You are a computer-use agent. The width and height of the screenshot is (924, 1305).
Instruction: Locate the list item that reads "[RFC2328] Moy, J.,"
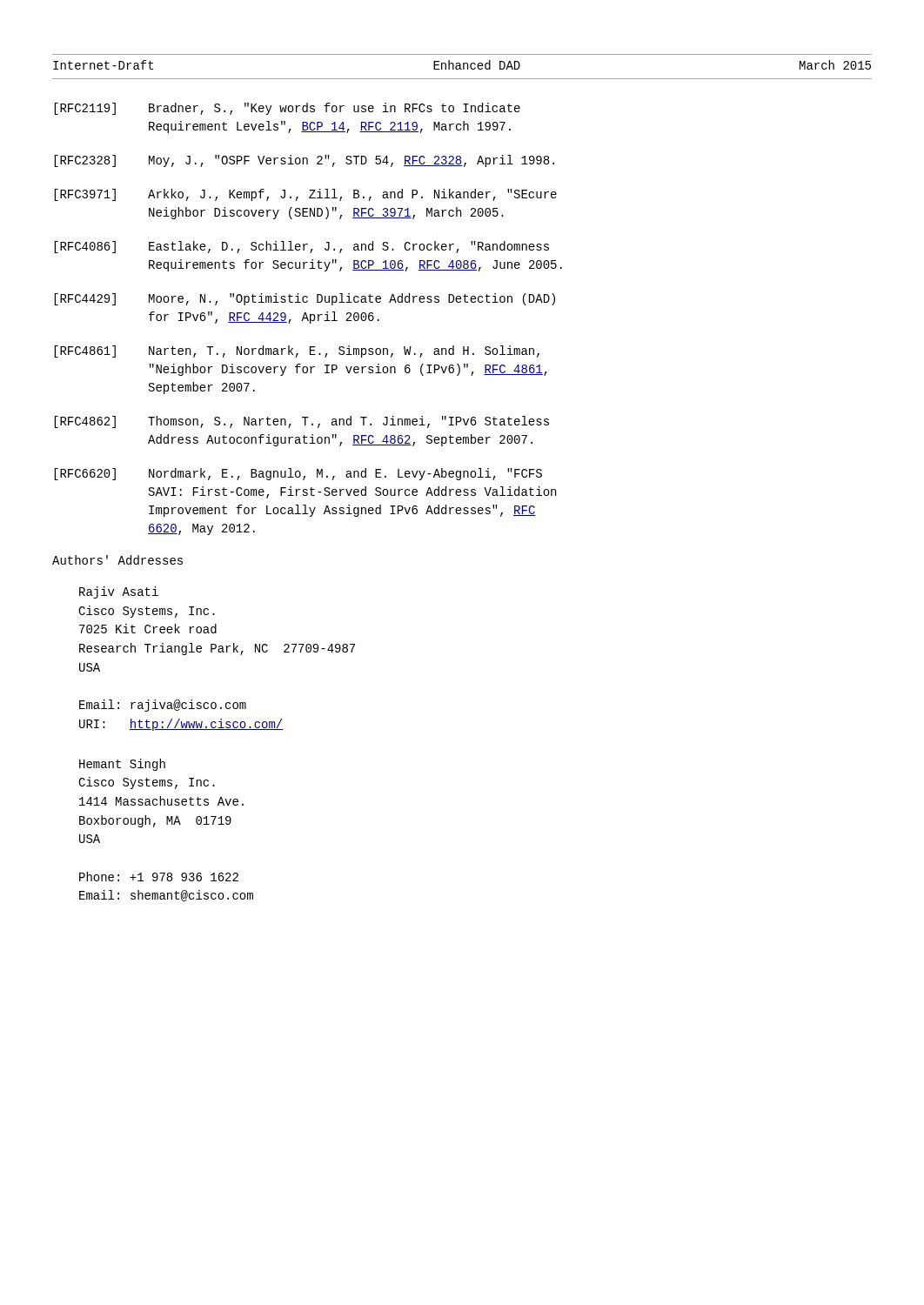[x=462, y=161]
